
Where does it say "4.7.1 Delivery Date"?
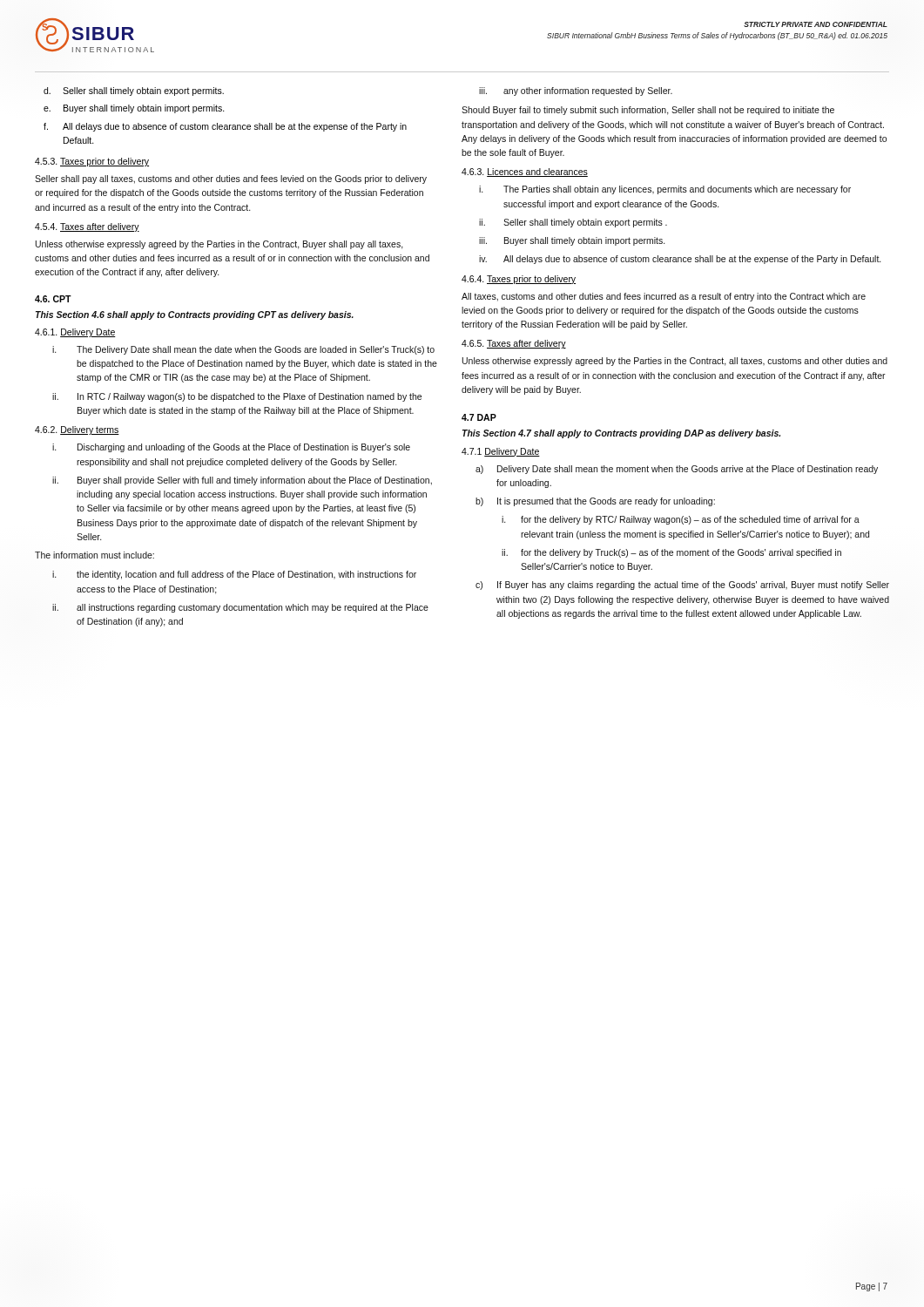[x=500, y=451]
